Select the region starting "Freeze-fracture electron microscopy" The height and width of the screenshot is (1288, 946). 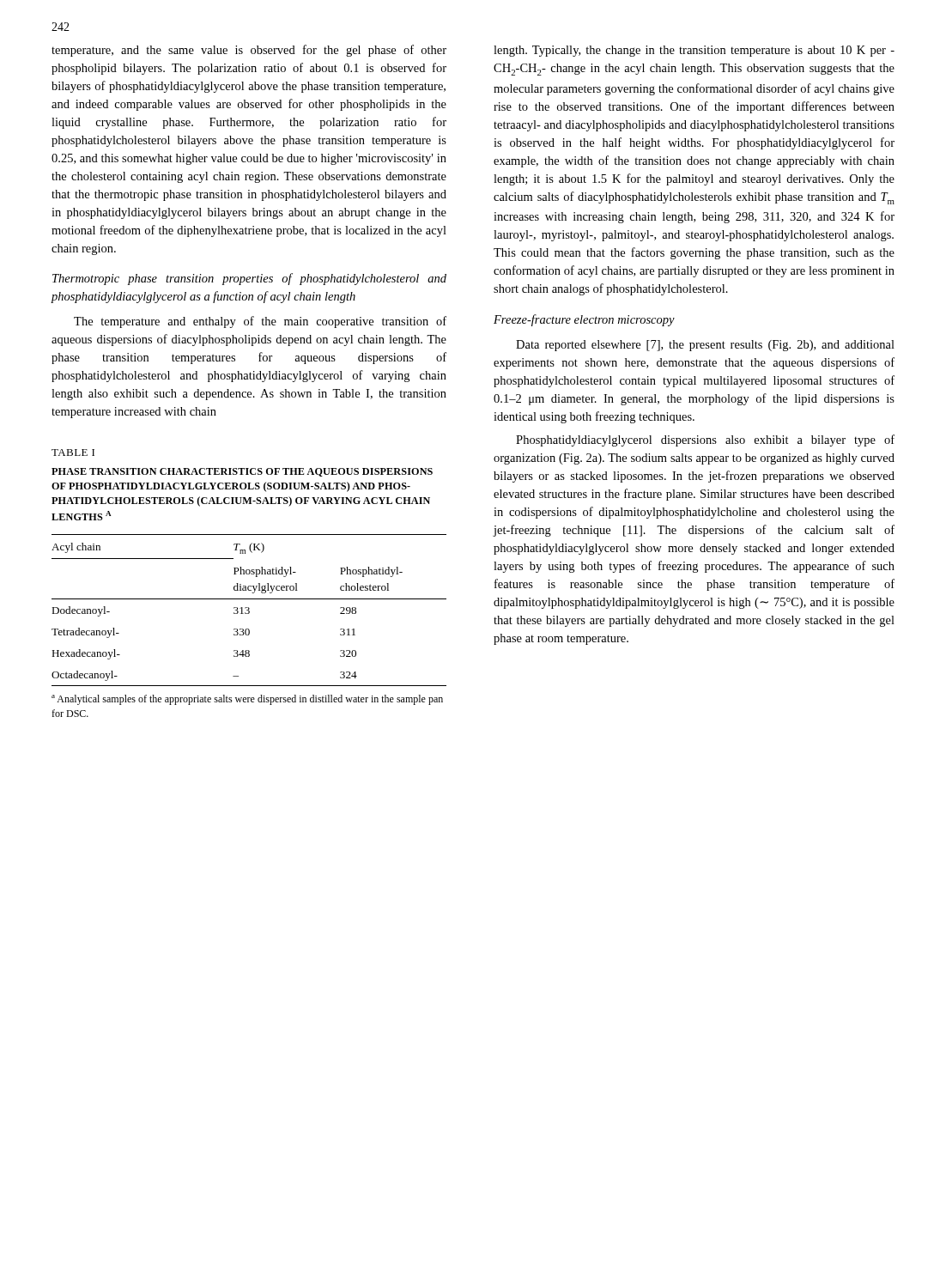[x=584, y=320]
